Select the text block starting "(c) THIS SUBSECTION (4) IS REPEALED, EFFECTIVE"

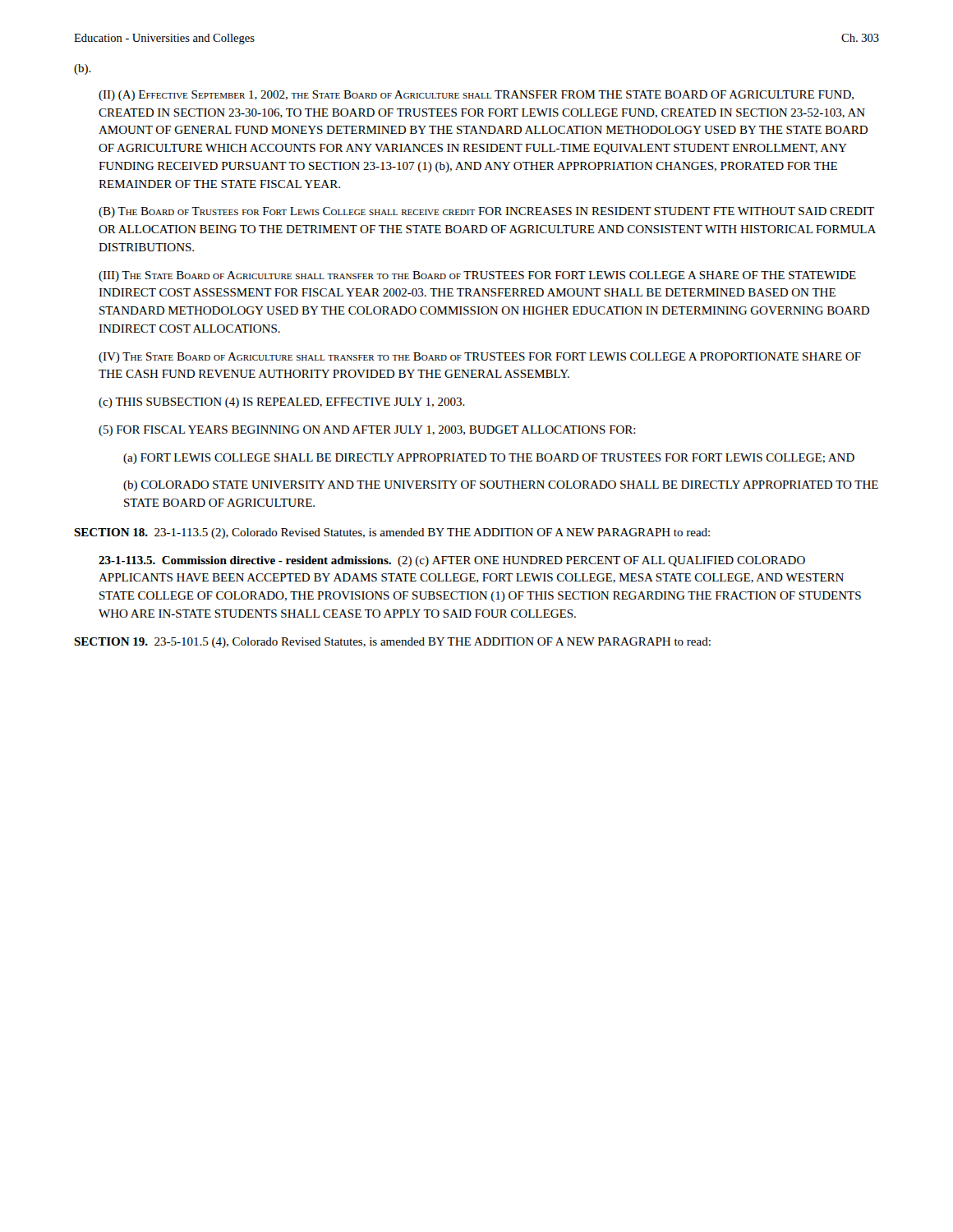coord(282,402)
